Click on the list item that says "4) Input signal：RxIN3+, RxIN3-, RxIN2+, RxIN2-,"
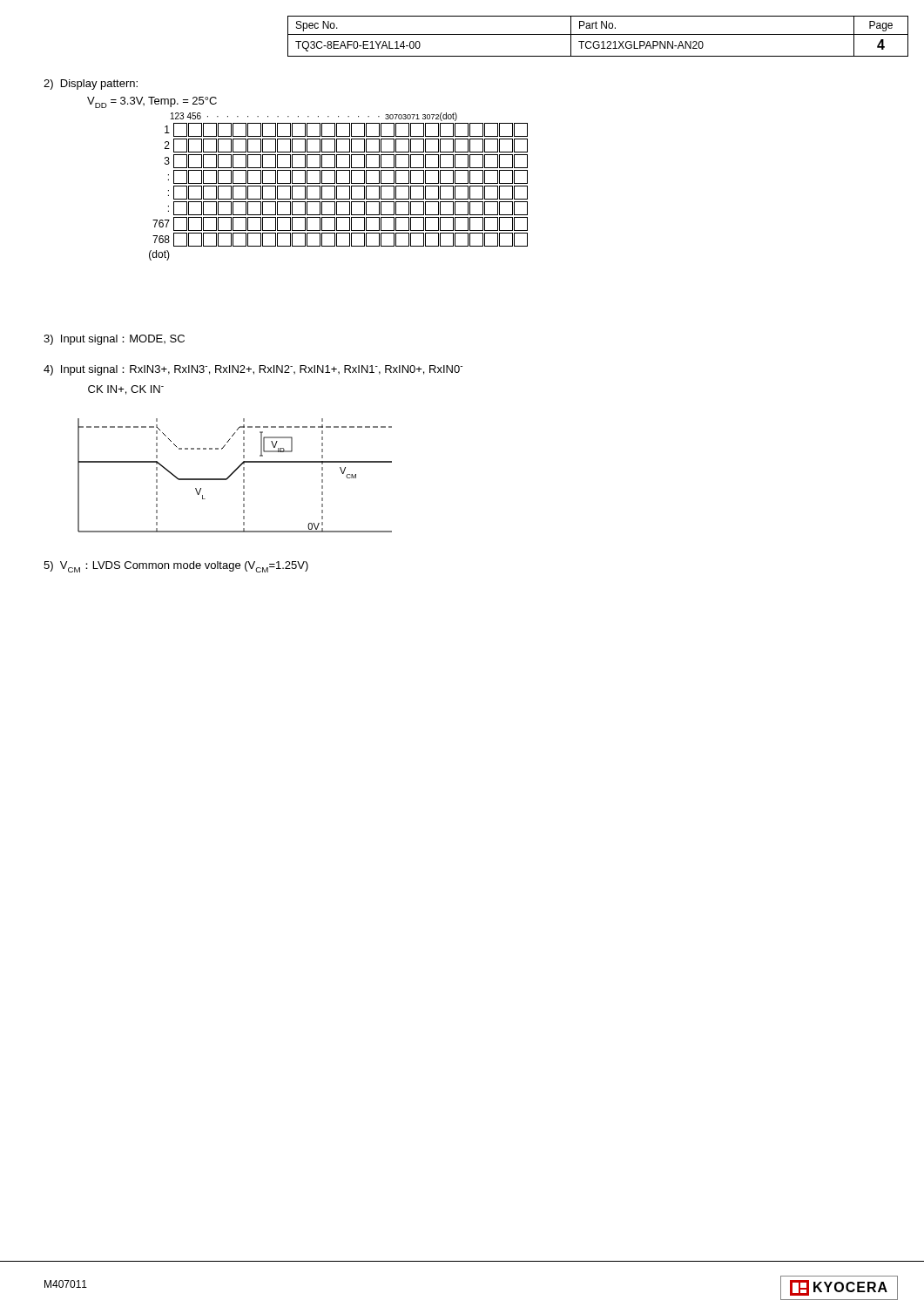Viewport: 924px width, 1307px height. tap(253, 378)
